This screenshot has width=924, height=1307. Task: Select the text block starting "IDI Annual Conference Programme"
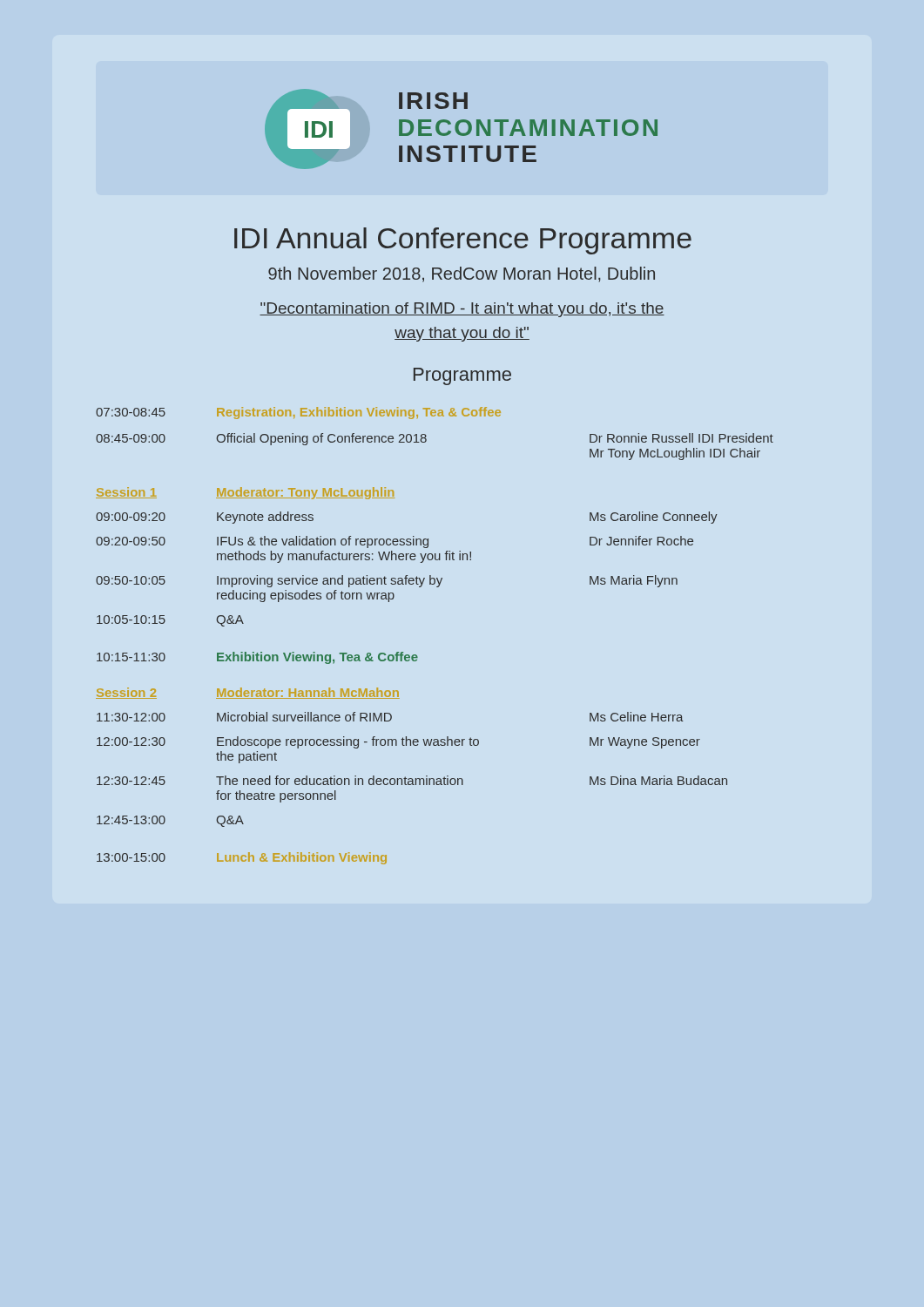point(462,238)
